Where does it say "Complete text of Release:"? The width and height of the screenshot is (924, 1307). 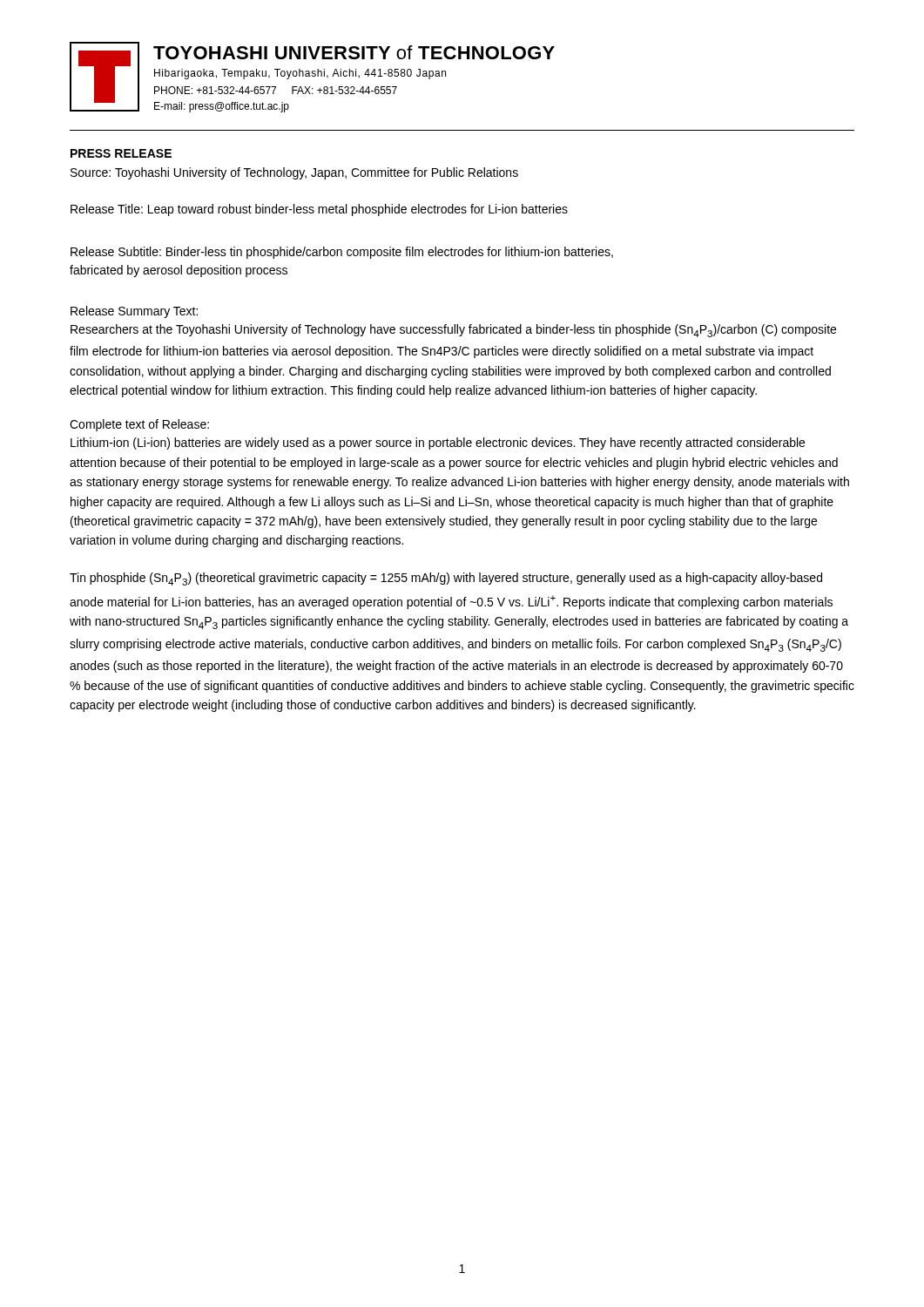140,425
